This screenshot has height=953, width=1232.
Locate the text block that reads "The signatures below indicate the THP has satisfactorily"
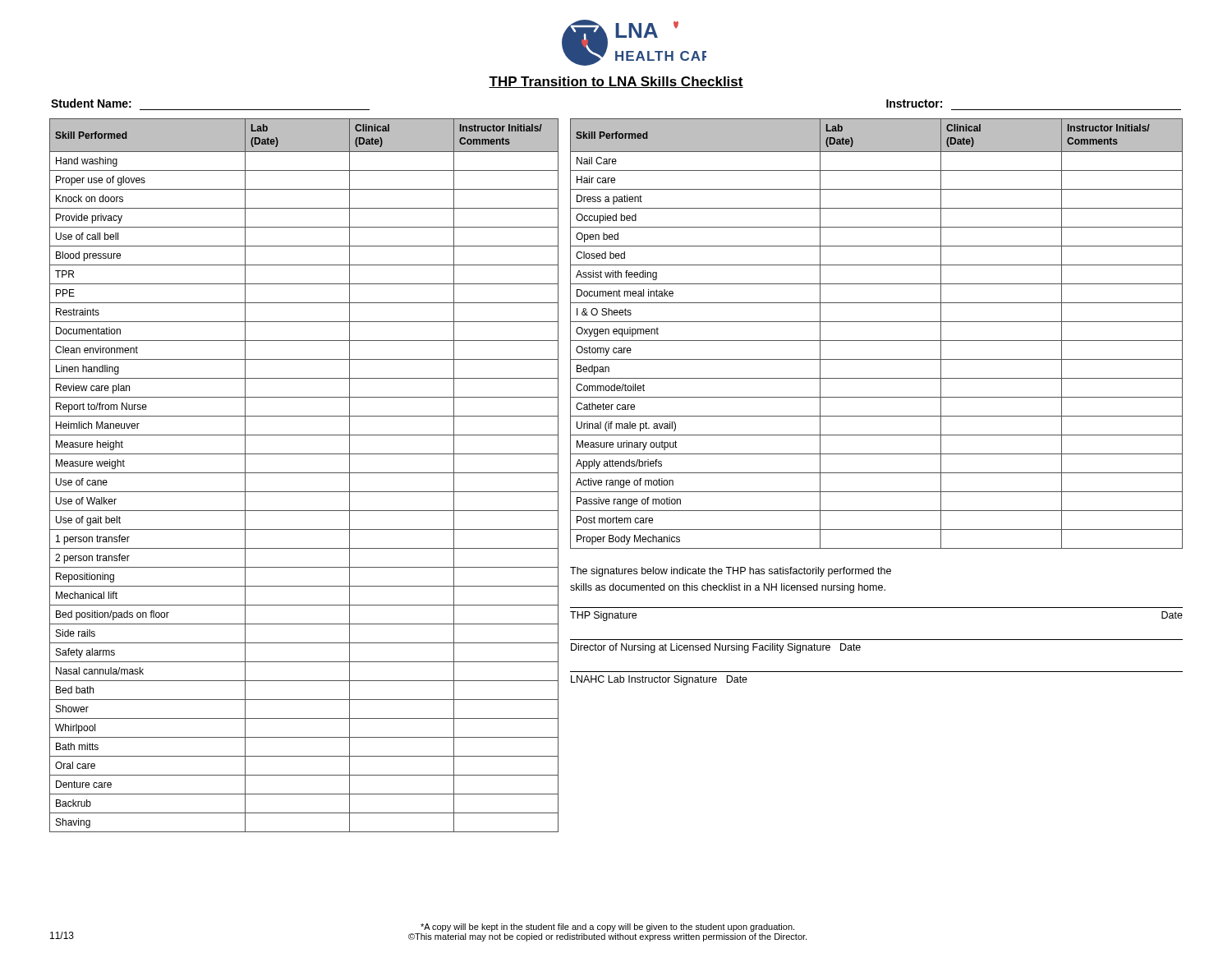(x=731, y=579)
